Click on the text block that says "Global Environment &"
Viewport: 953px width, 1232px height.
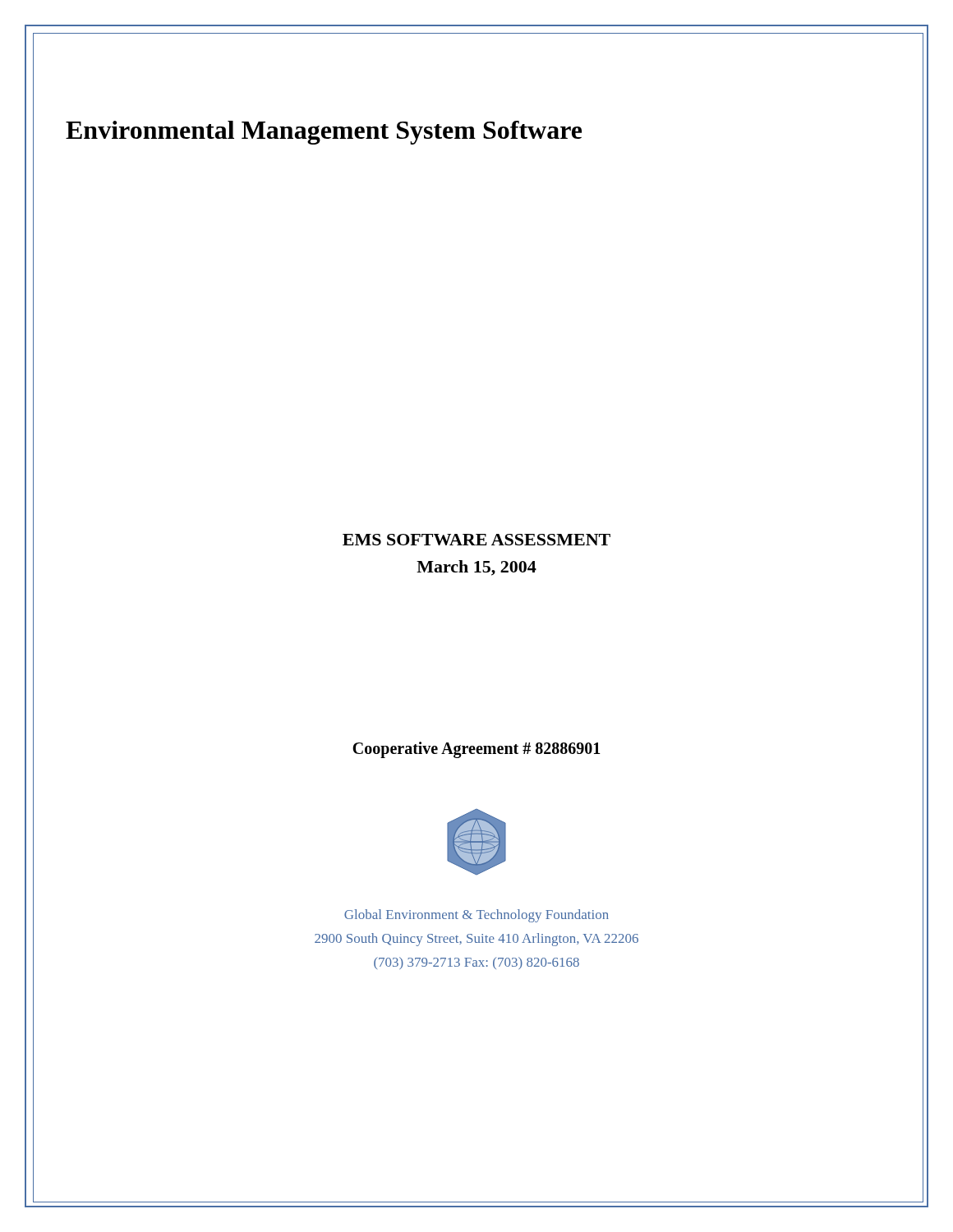(x=476, y=939)
